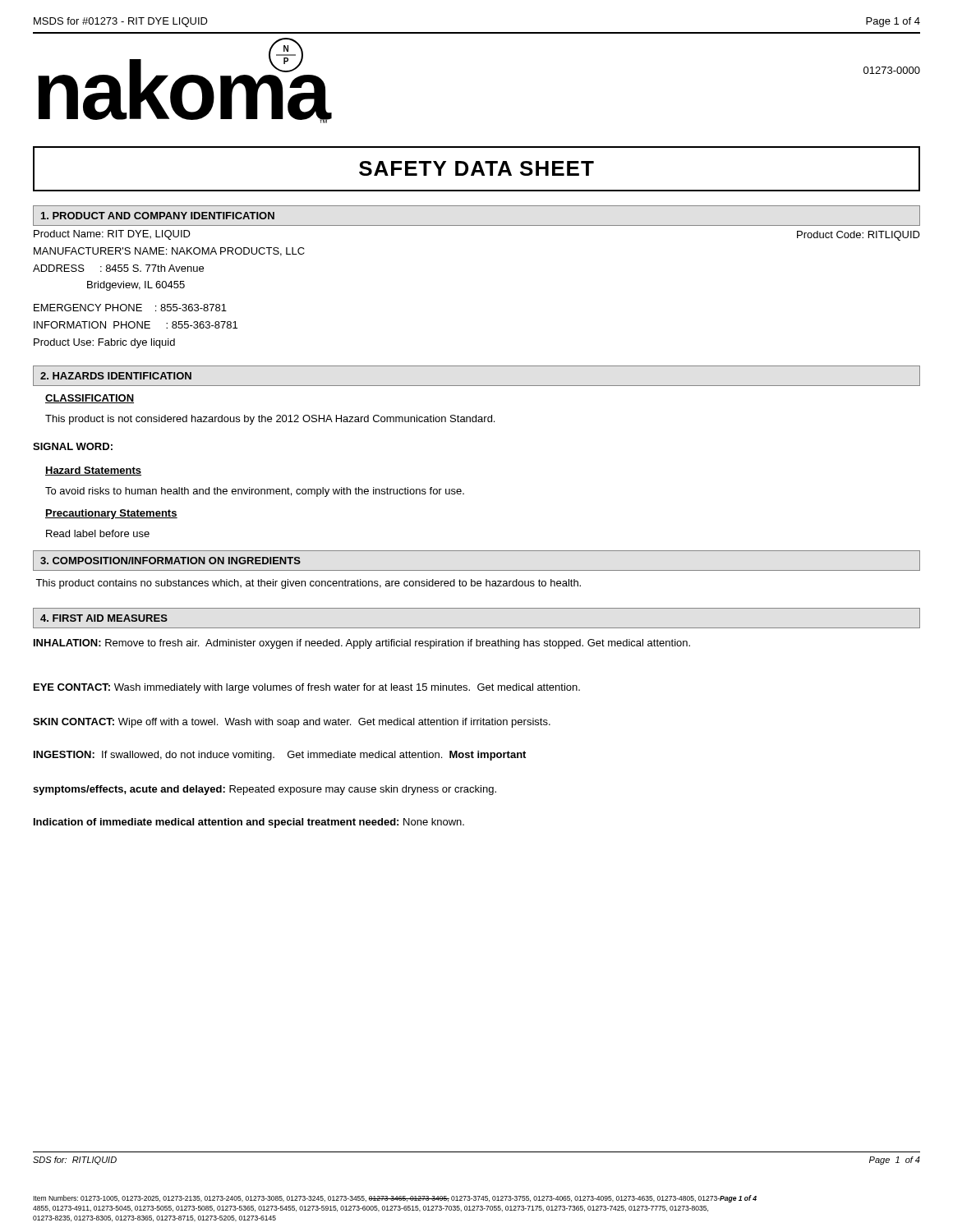Find the text starting "2. HAZARDS IDENTIFICATION"
Screen dimensions: 1232x953
point(116,376)
